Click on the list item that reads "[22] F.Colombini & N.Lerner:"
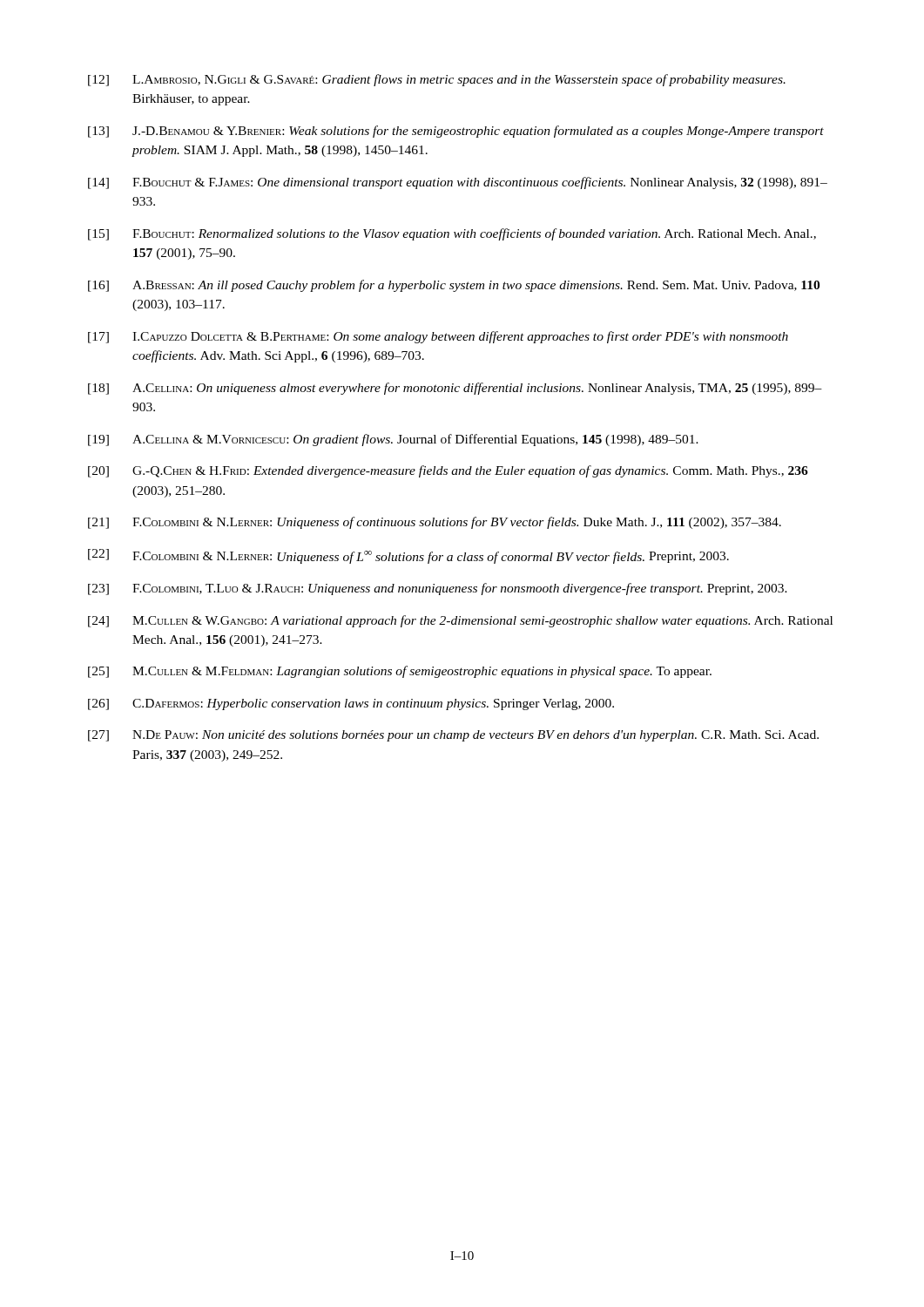Screen dimensions: 1307x924 462,555
